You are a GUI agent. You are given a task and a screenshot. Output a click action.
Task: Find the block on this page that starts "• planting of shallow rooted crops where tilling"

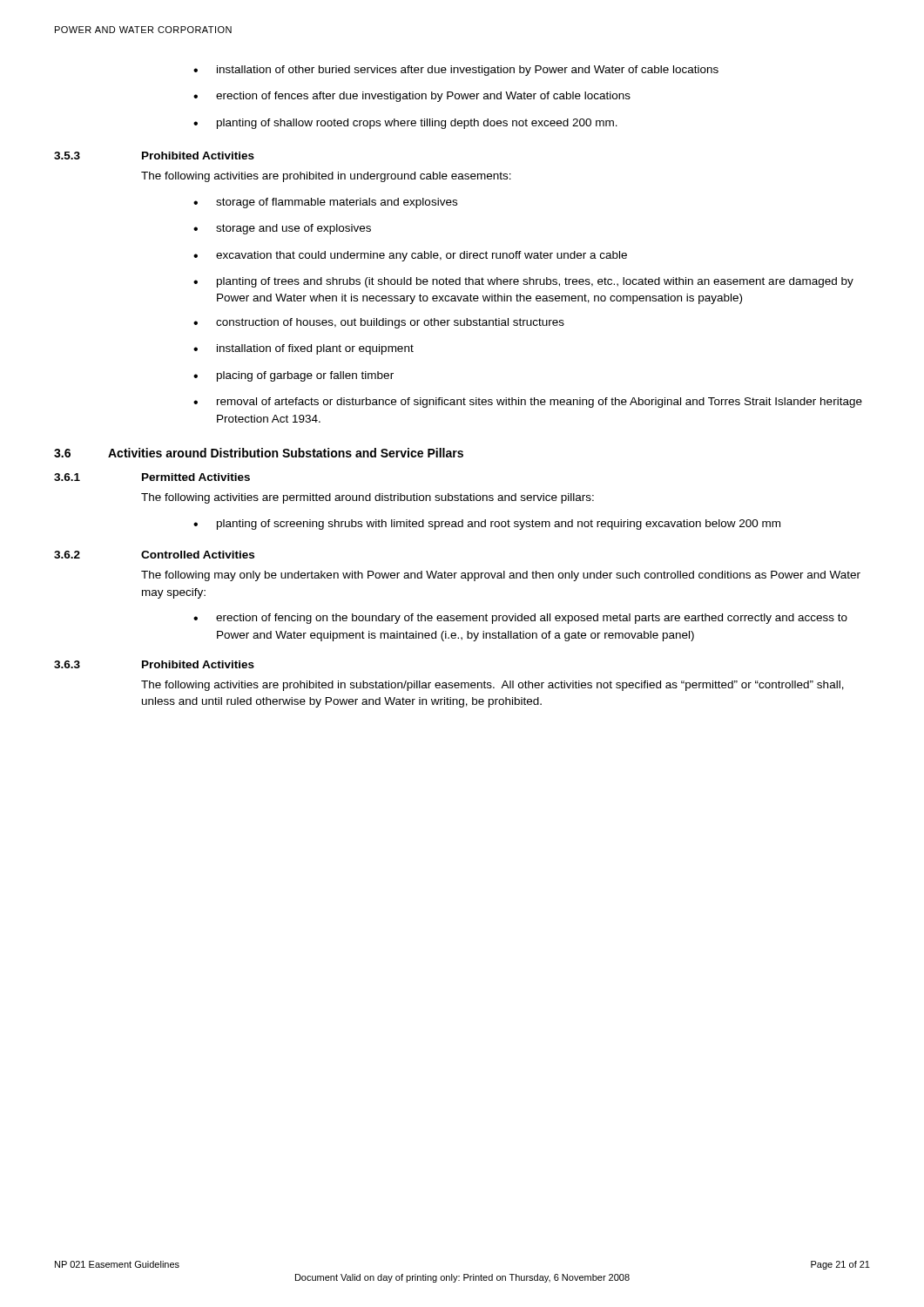(x=532, y=124)
